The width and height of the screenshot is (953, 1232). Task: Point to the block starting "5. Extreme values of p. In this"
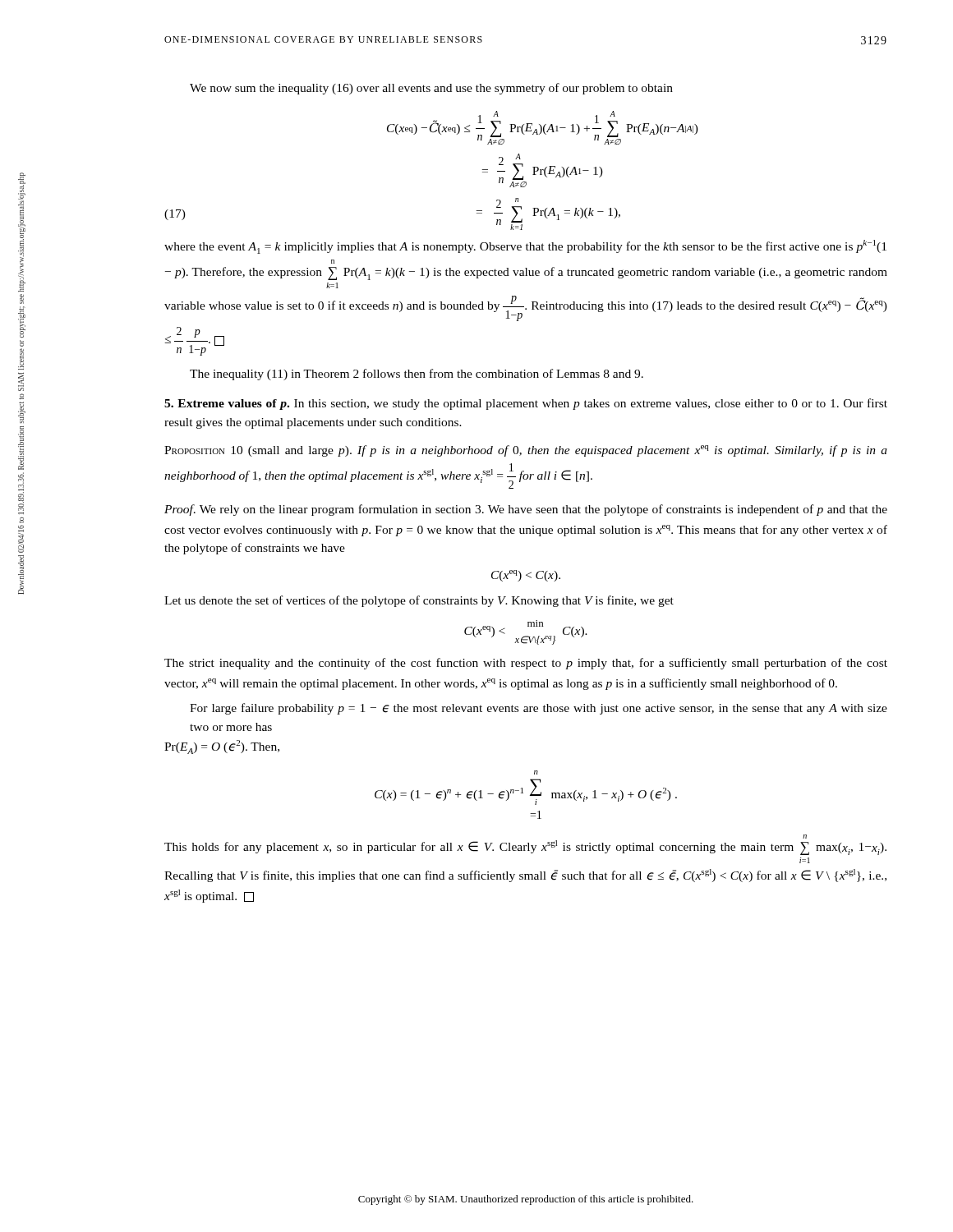tap(526, 412)
